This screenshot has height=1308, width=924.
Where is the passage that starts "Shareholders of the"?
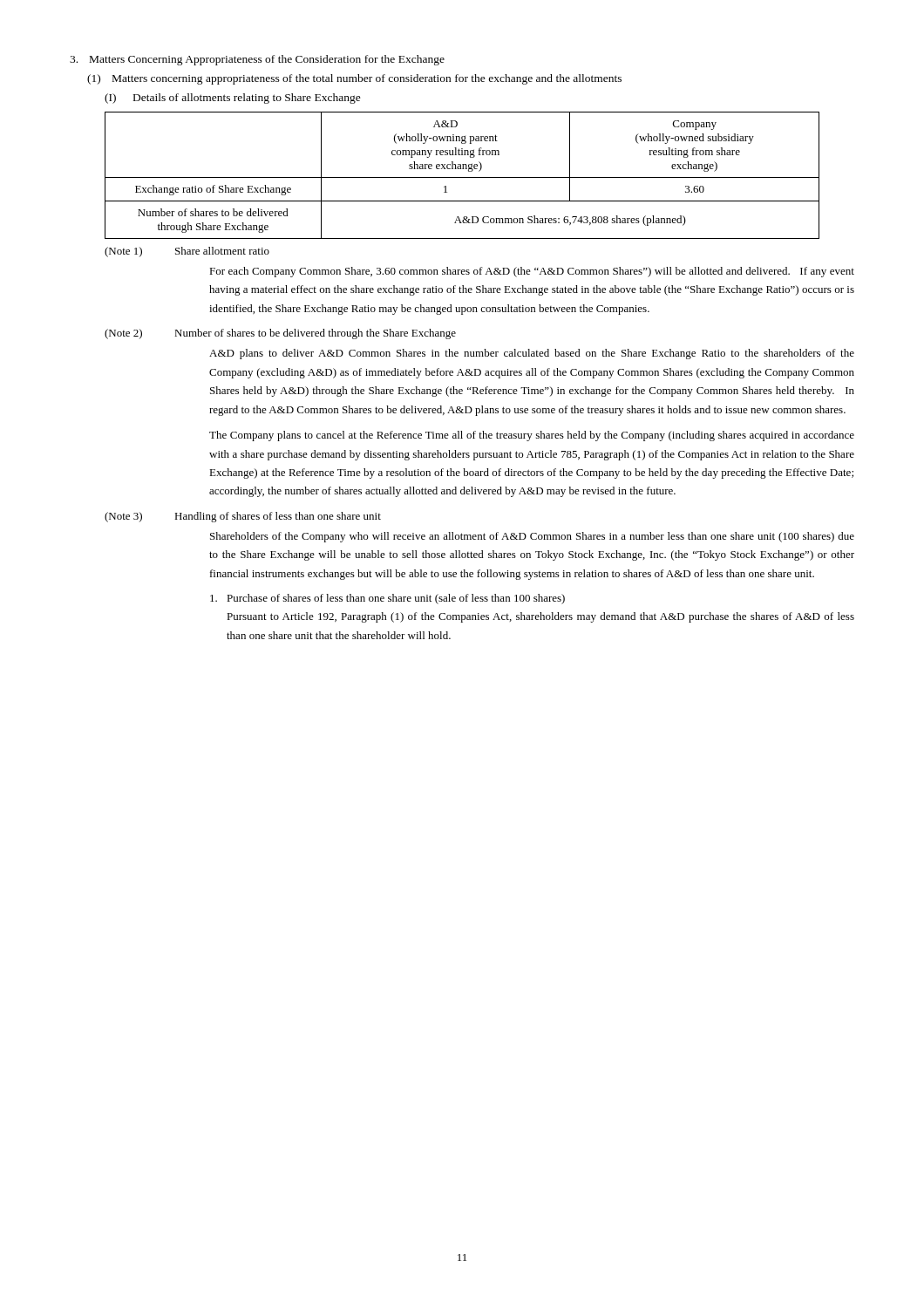(532, 555)
